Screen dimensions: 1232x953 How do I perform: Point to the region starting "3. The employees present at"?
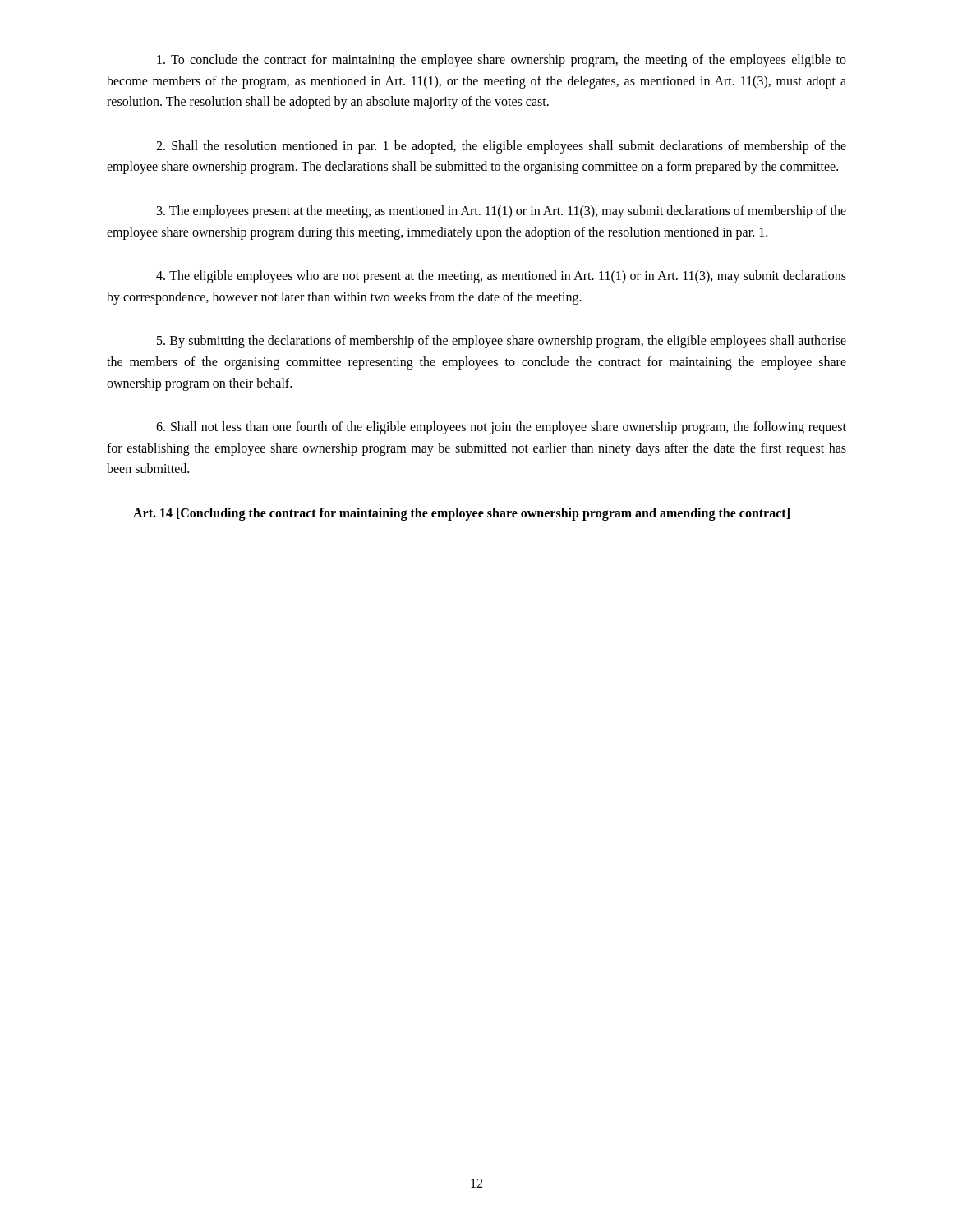[x=476, y=221]
